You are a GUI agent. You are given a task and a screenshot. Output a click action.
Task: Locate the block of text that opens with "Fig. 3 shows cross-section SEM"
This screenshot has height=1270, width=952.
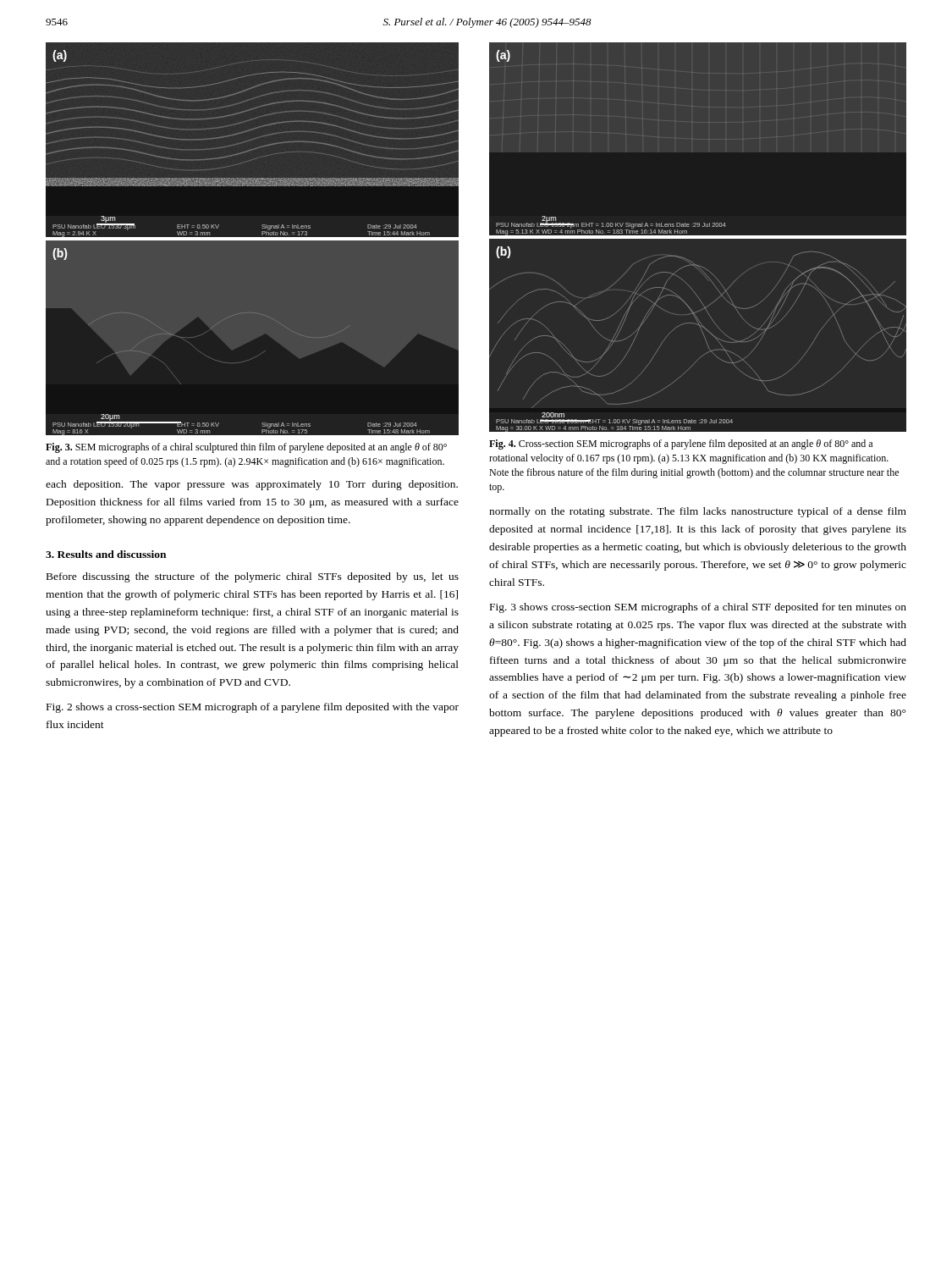698,668
